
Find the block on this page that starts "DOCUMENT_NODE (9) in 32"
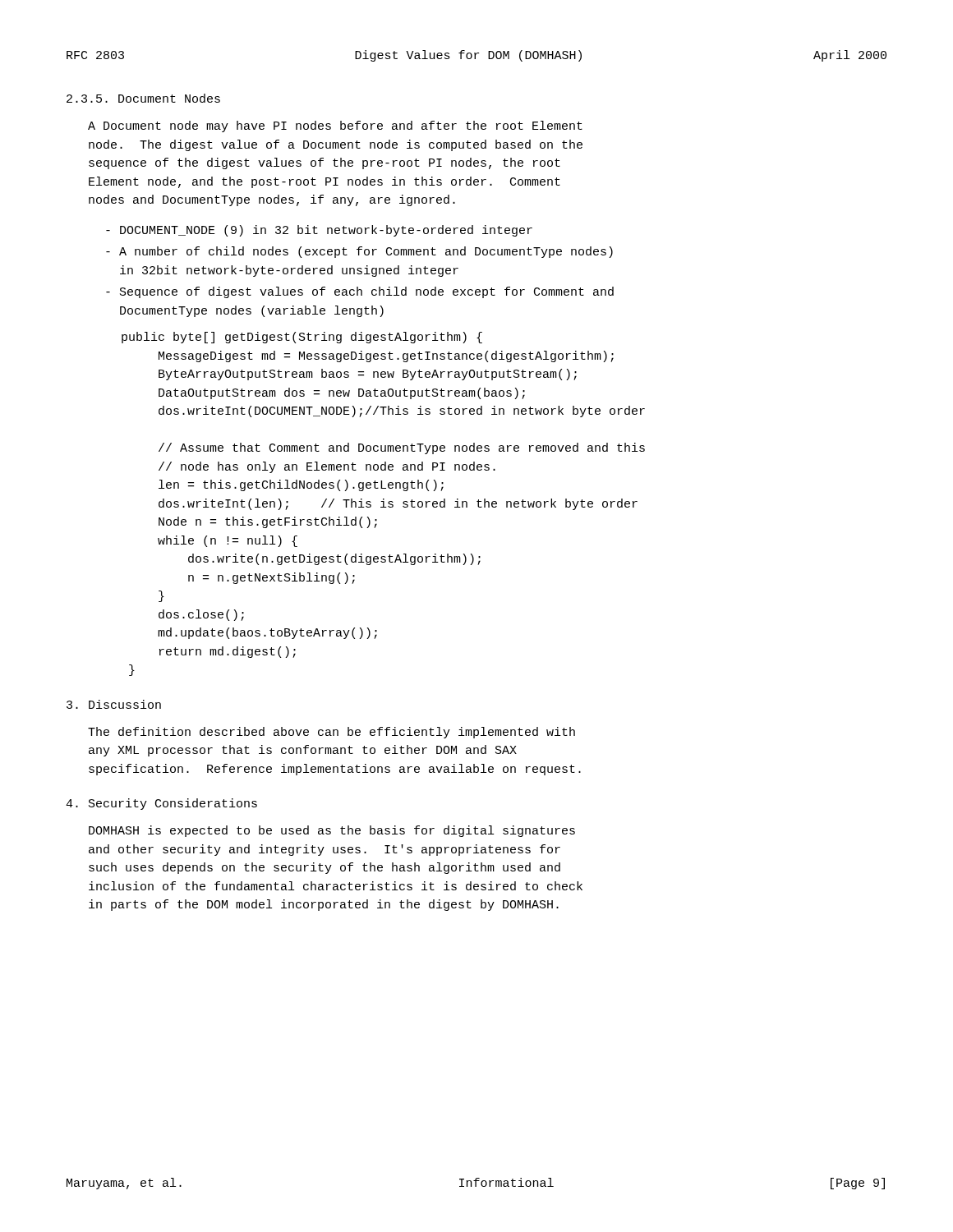pyautogui.click(x=308, y=231)
